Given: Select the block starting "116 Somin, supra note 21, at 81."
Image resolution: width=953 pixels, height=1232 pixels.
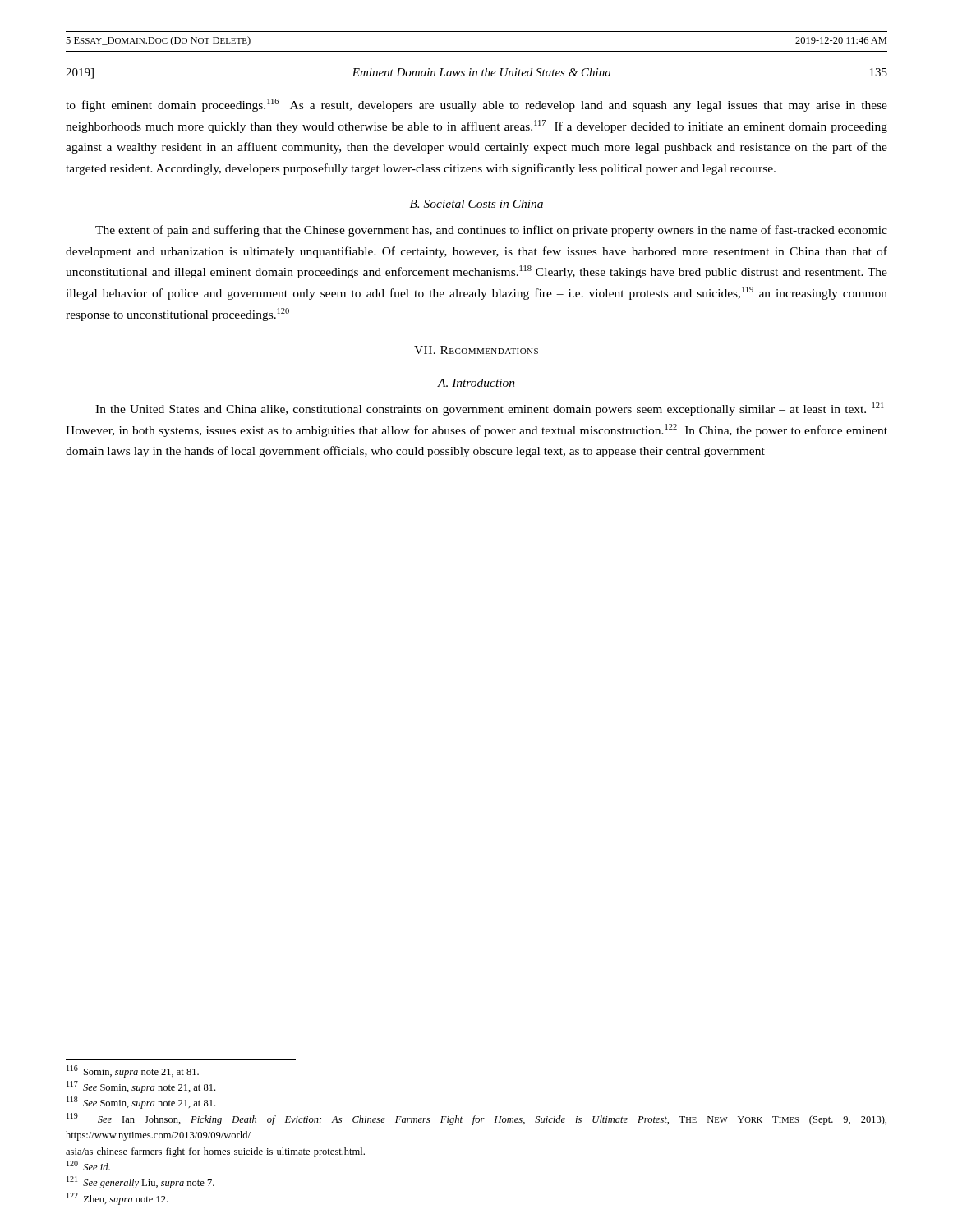Looking at the screenshot, I should click(x=133, y=1071).
